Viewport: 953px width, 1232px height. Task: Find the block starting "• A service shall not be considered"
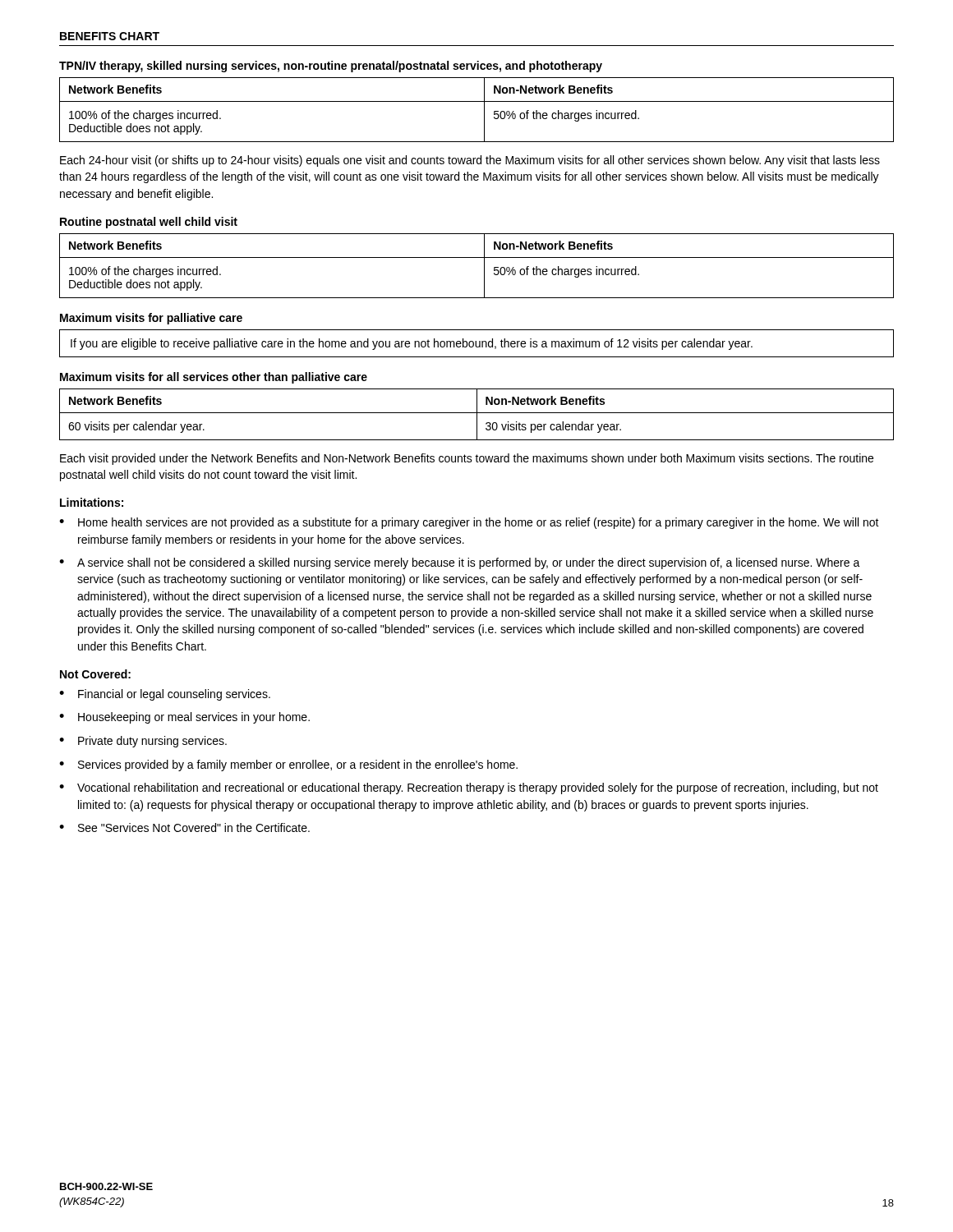[x=476, y=604]
